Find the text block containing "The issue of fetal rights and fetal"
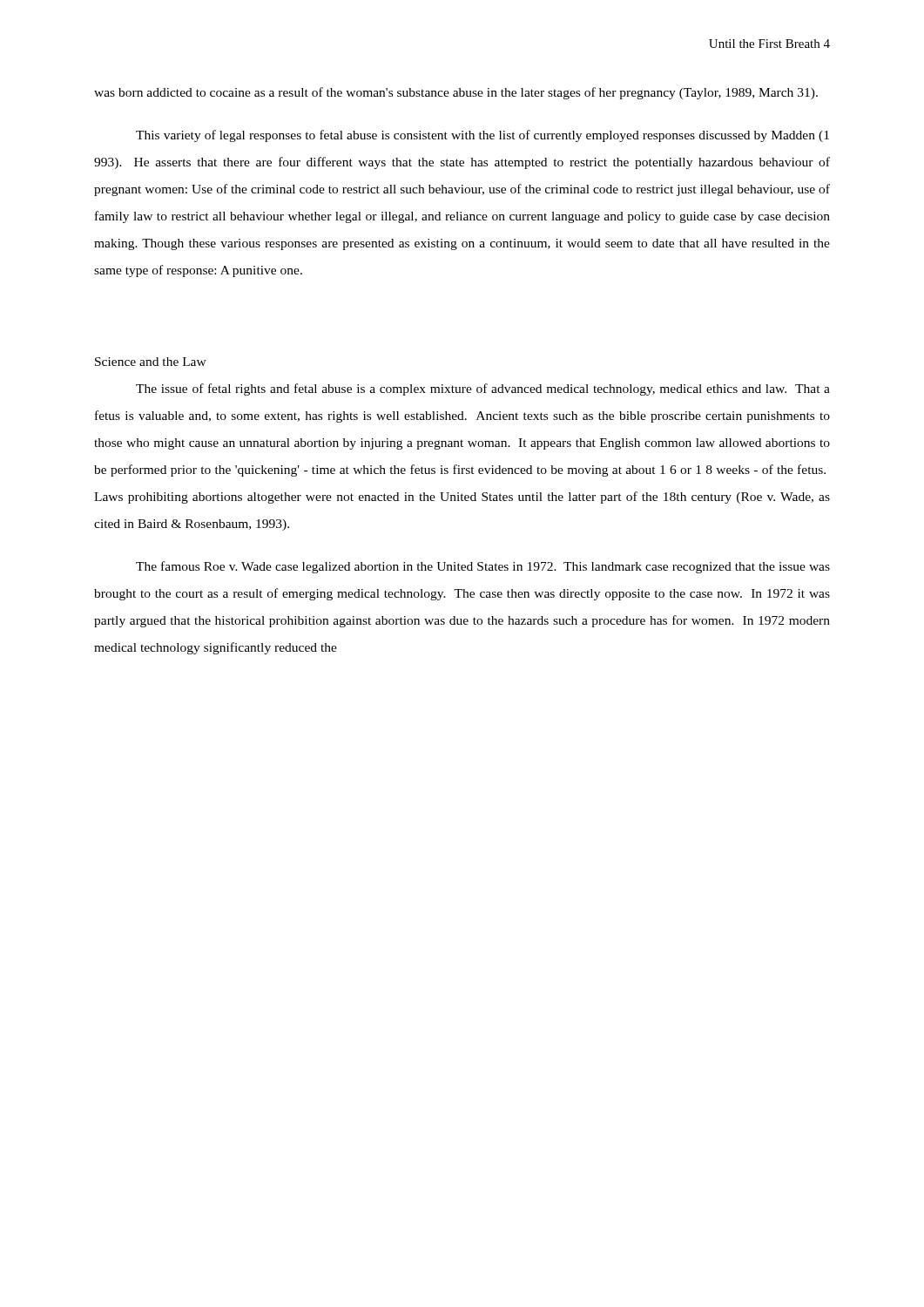Viewport: 924px width, 1307px height. (462, 456)
